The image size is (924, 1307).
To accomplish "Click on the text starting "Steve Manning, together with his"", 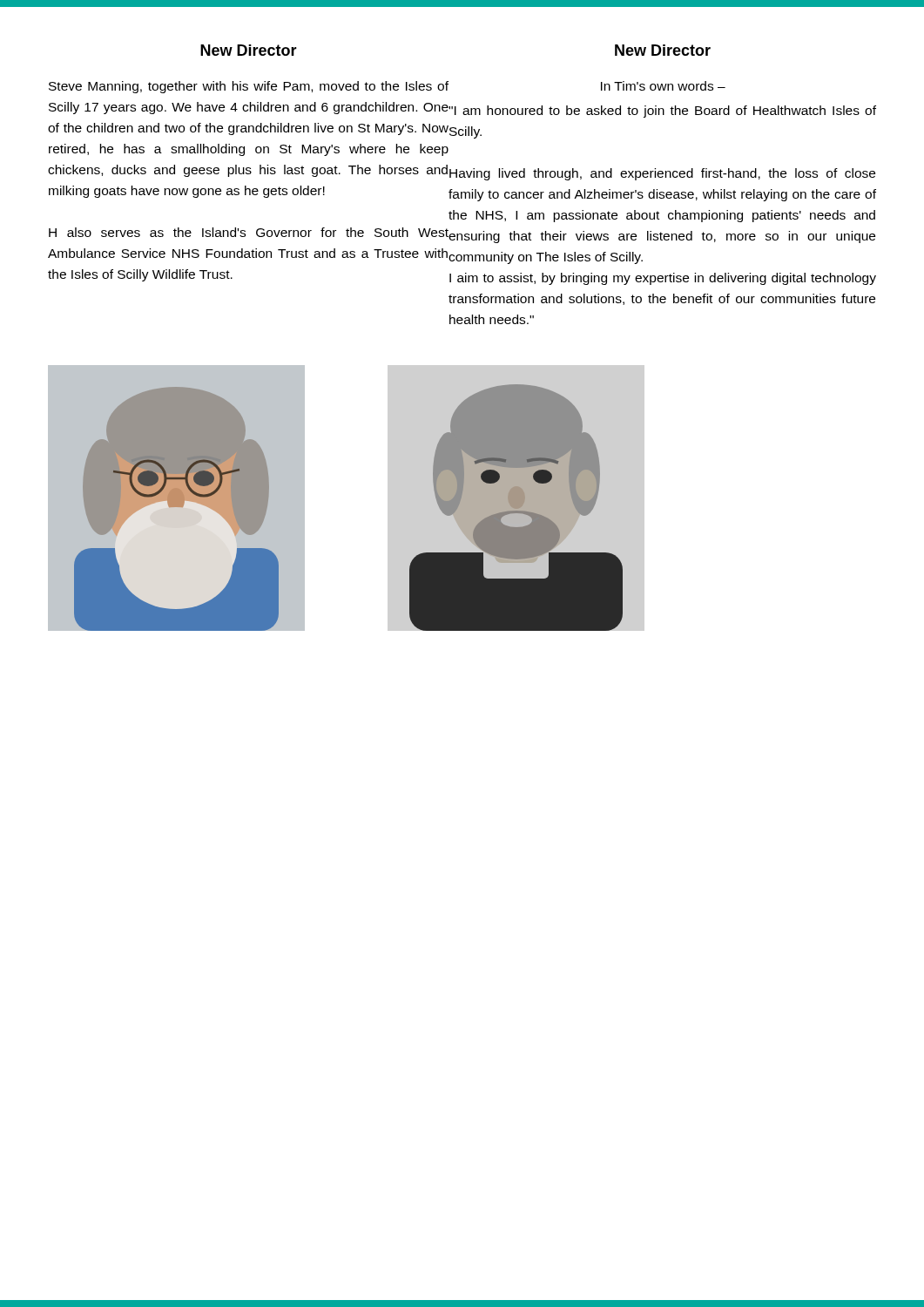I will pyautogui.click(x=248, y=180).
